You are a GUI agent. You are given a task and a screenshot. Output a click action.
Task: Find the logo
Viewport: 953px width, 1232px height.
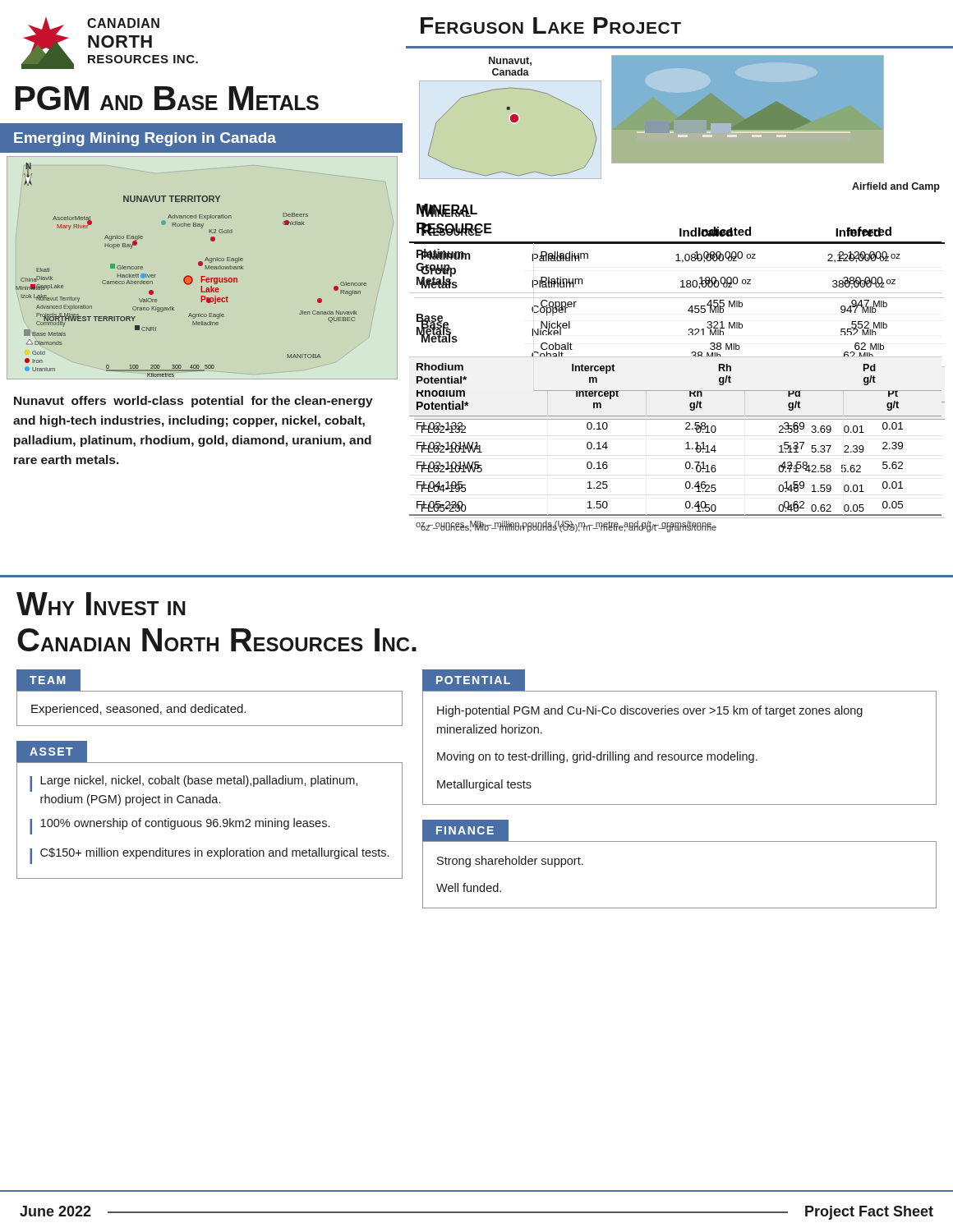coord(201,38)
